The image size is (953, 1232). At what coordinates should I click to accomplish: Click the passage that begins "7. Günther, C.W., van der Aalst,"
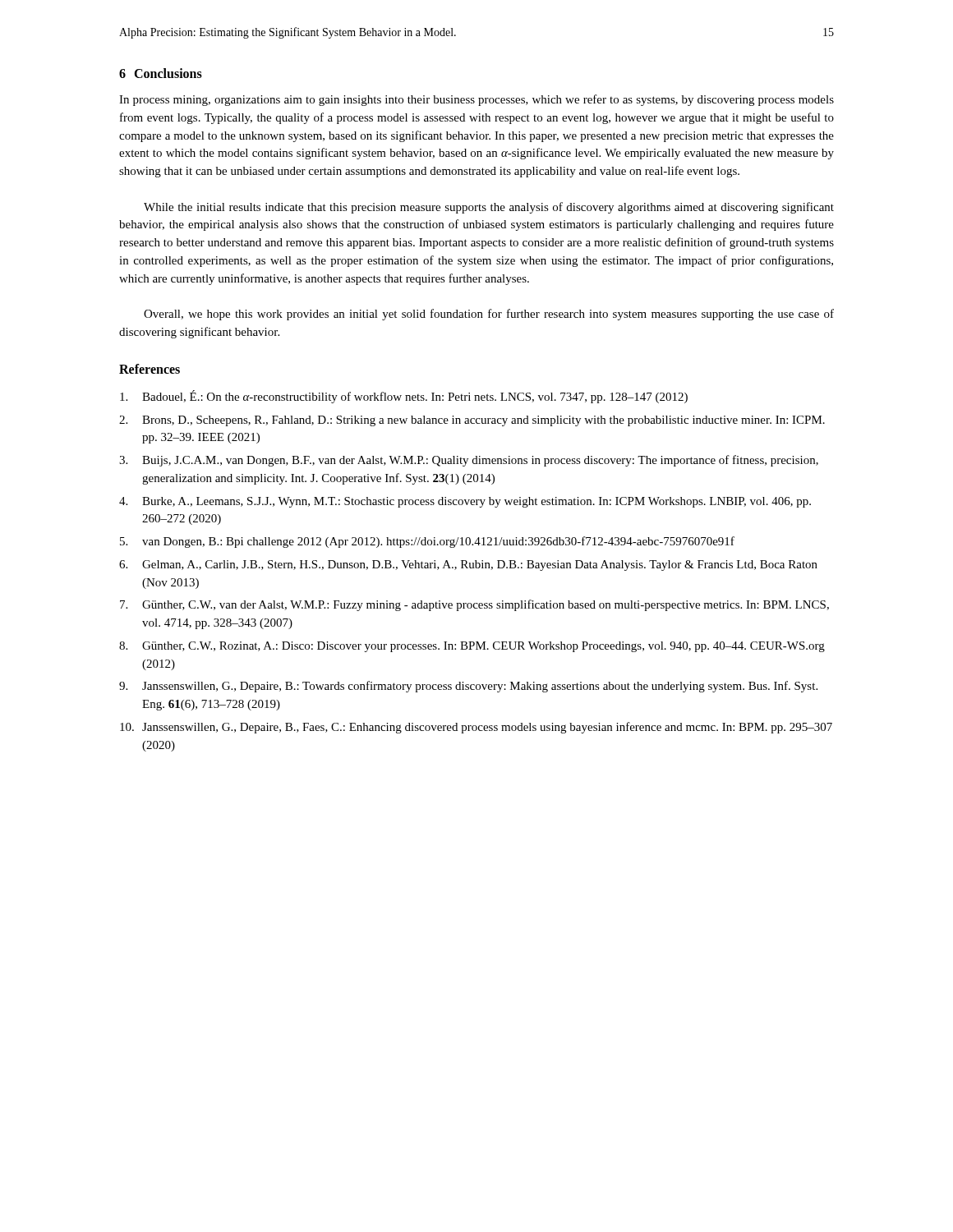(x=476, y=614)
